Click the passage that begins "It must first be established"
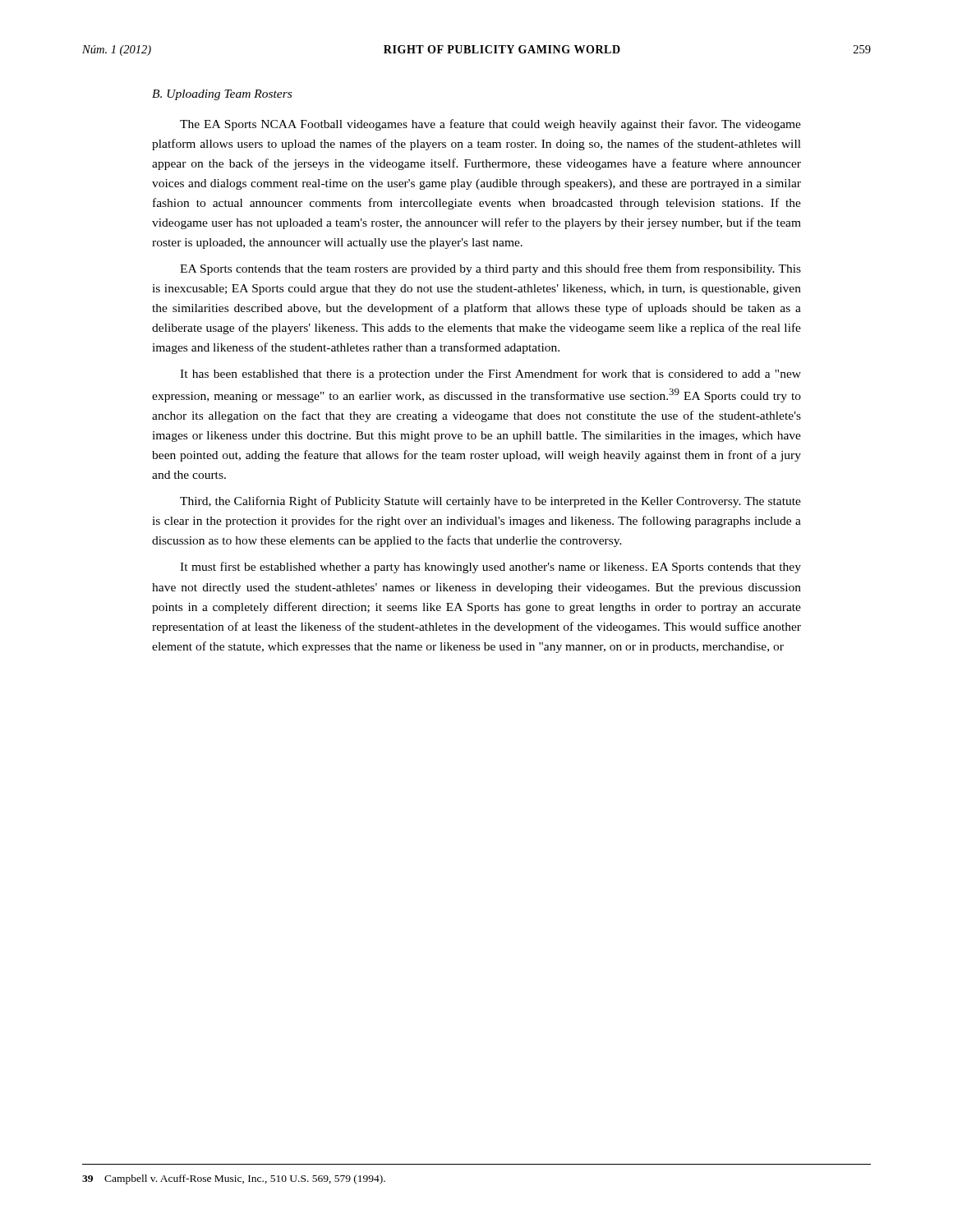Image resolution: width=953 pixels, height=1232 pixels. [476, 606]
